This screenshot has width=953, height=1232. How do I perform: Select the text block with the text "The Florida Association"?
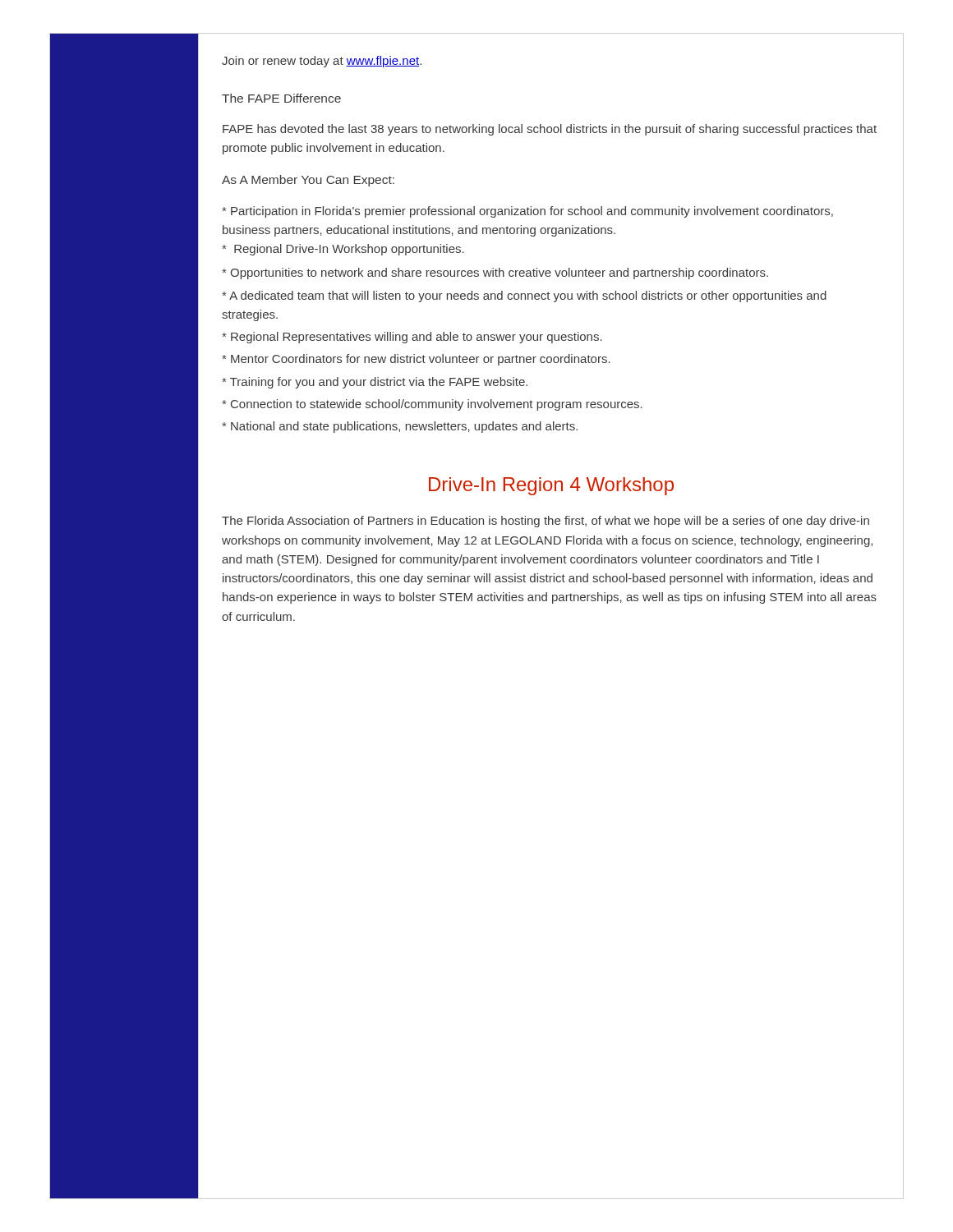click(x=549, y=568)
